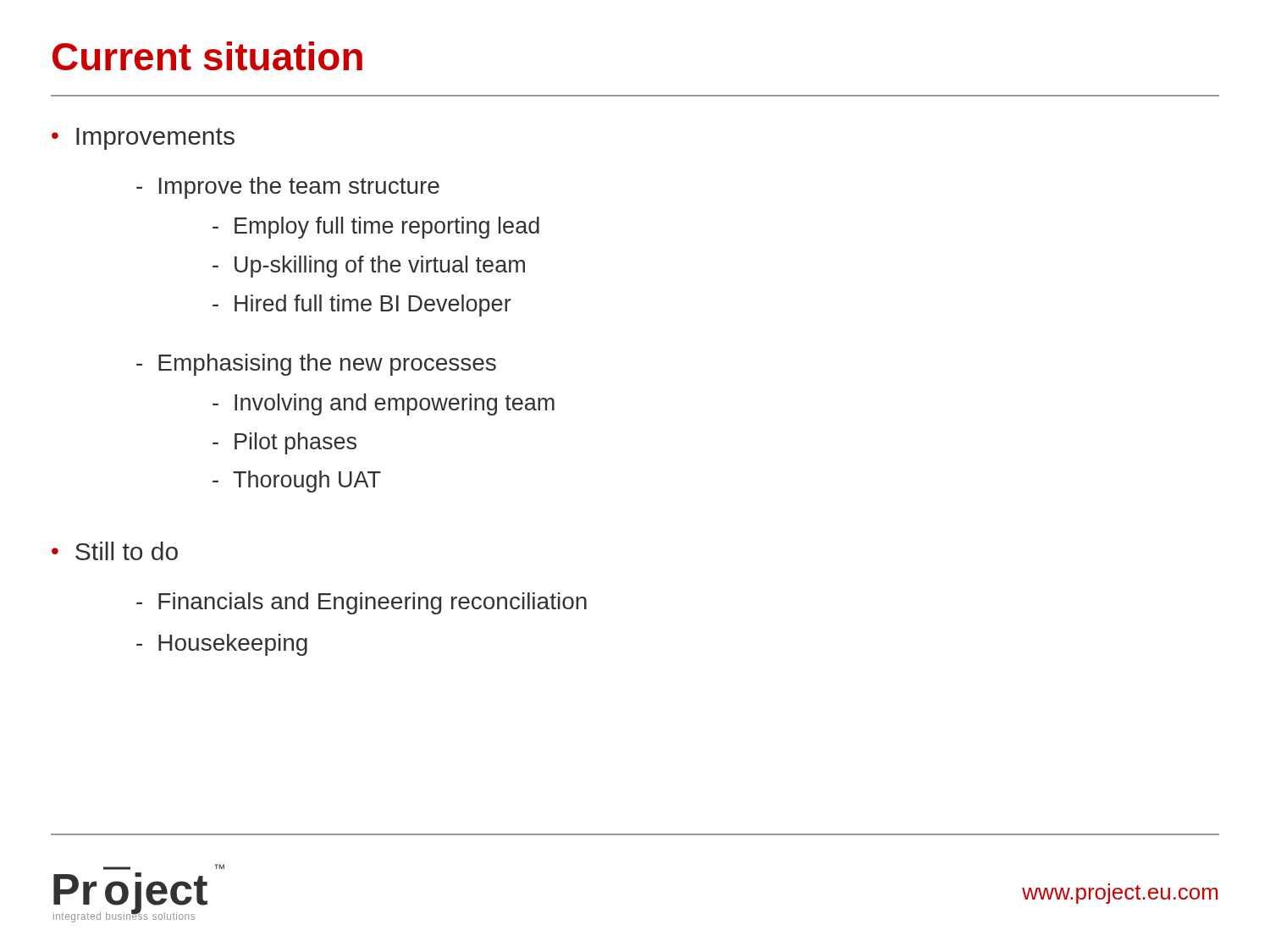
Task: Find the region starting "- Thorough UAT"
Action: [x=296, y=481]
